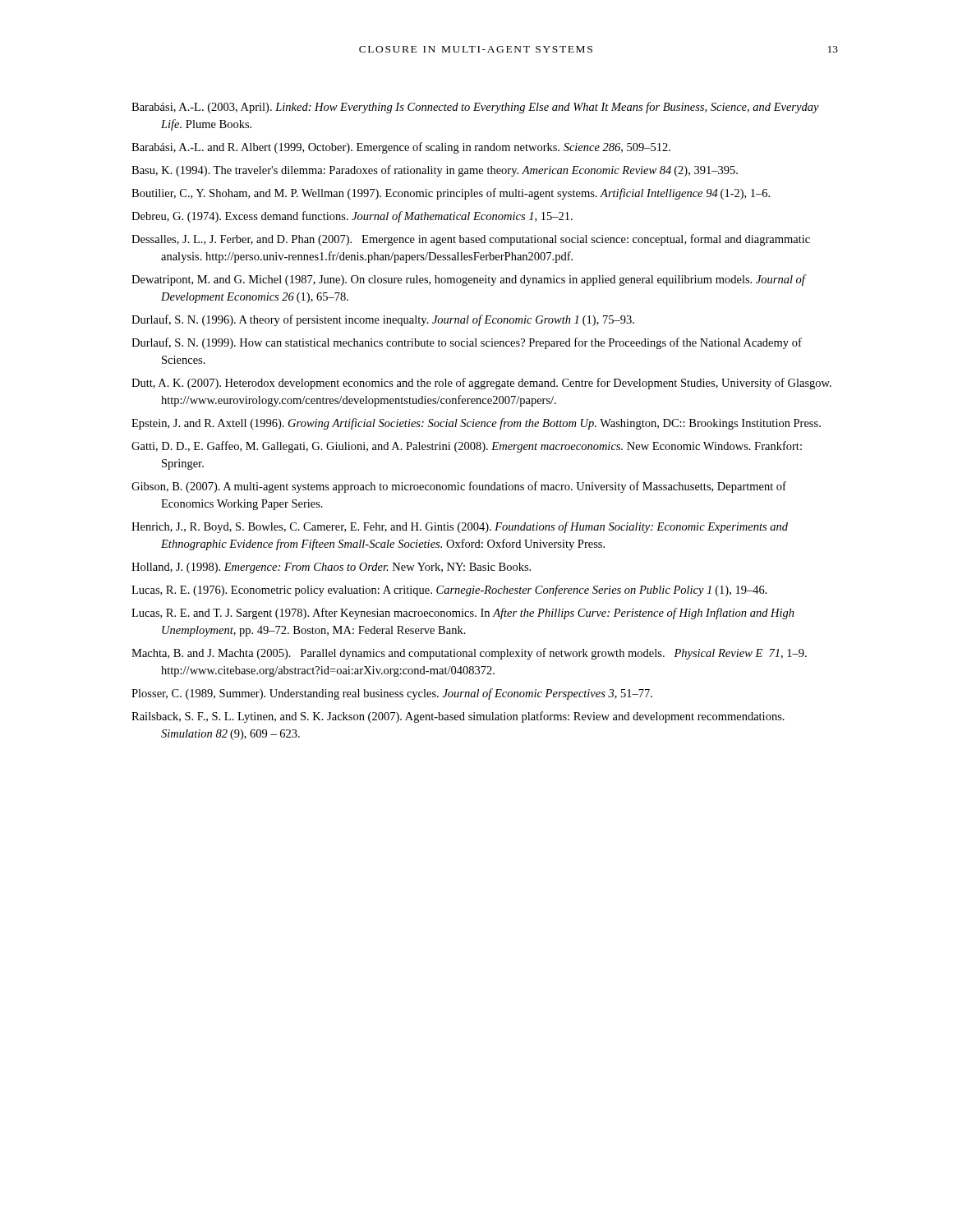Point to the text block starting "Dutt, A. K. (2007). Heterodox development economics and"
The width and height of the screenshot is (953, 1232).
coord(482,392)
